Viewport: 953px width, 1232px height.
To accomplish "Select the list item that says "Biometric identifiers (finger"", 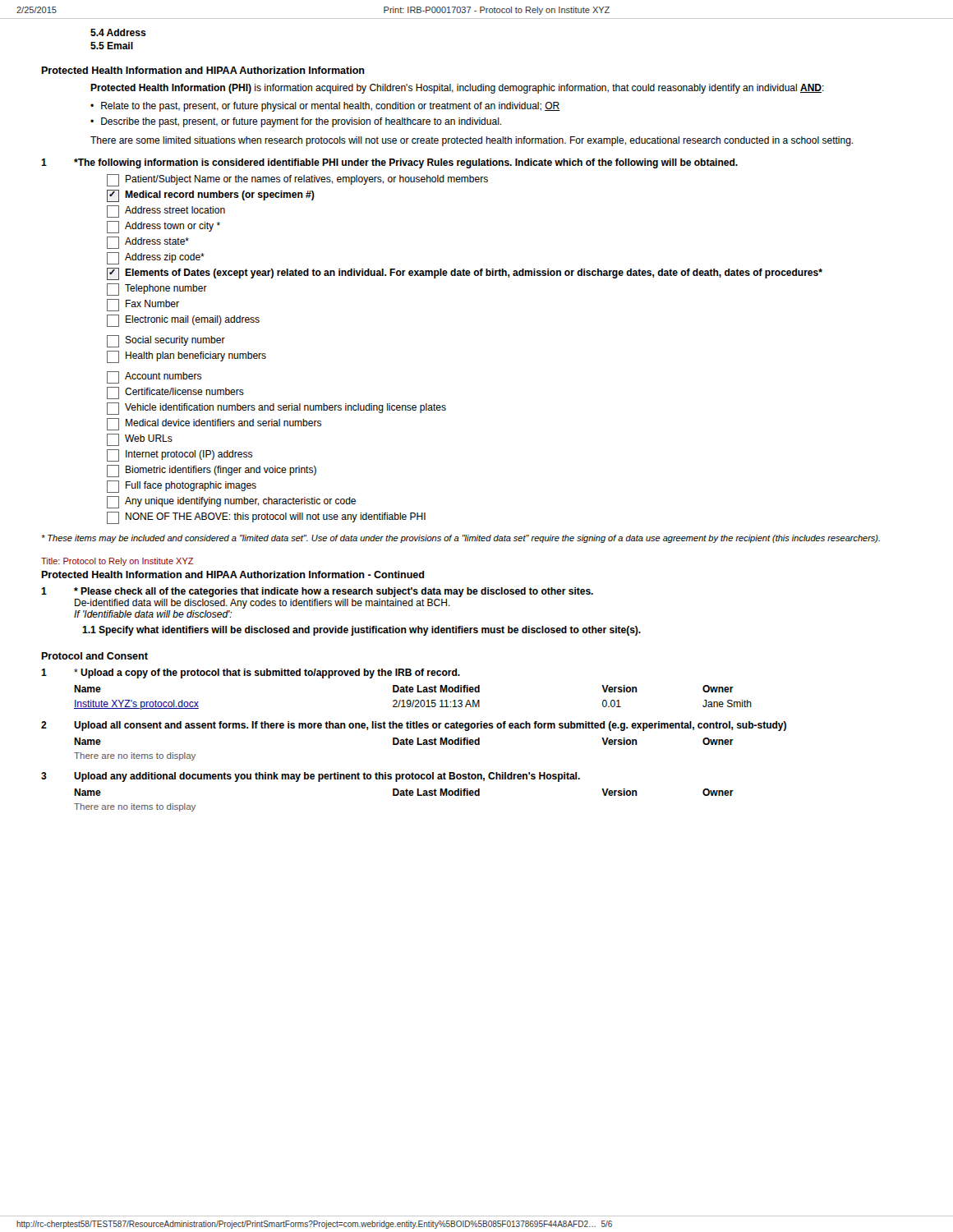I will (x=212, y=470).
